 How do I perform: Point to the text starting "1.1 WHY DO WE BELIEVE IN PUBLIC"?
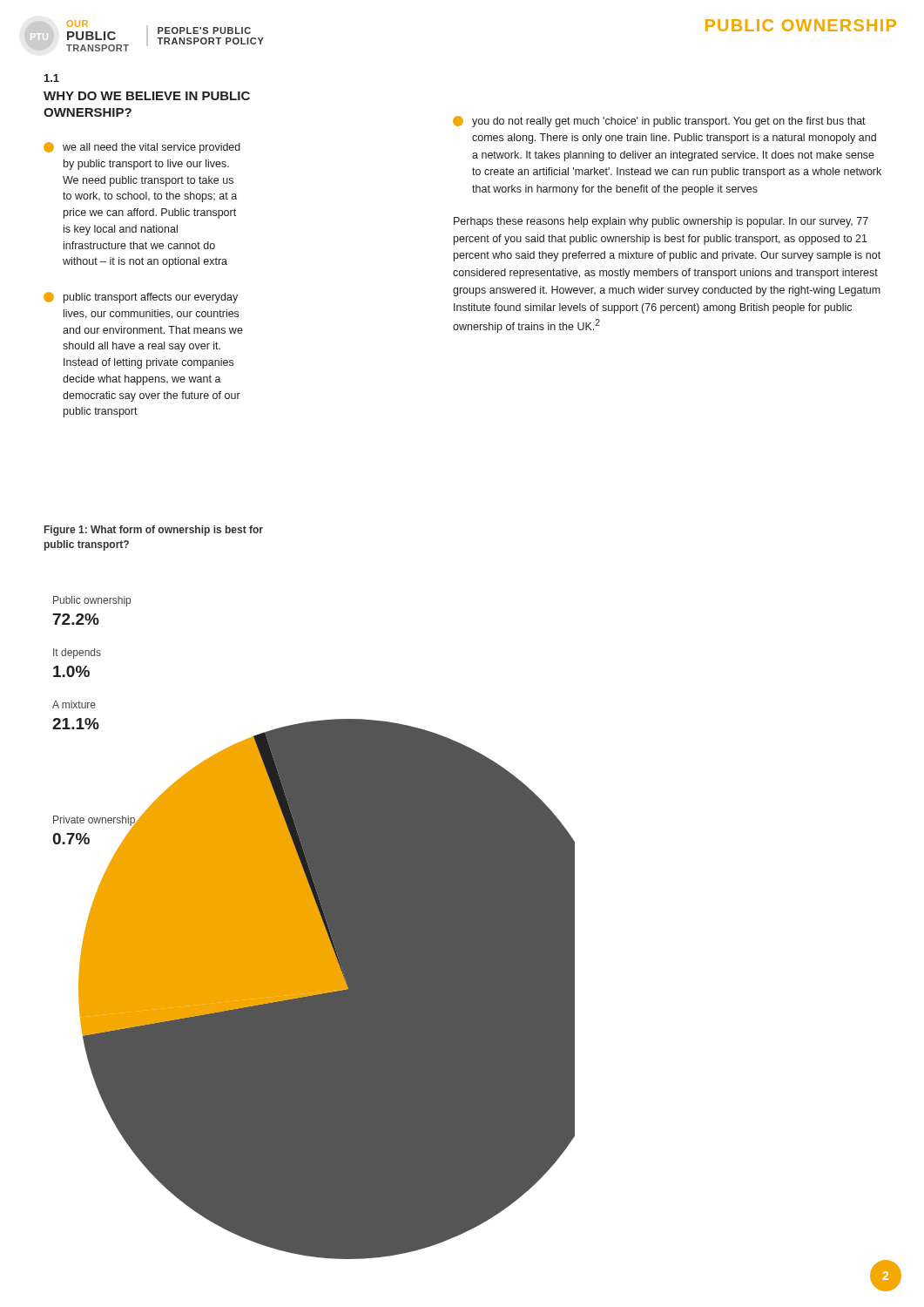tap(148, 96)
